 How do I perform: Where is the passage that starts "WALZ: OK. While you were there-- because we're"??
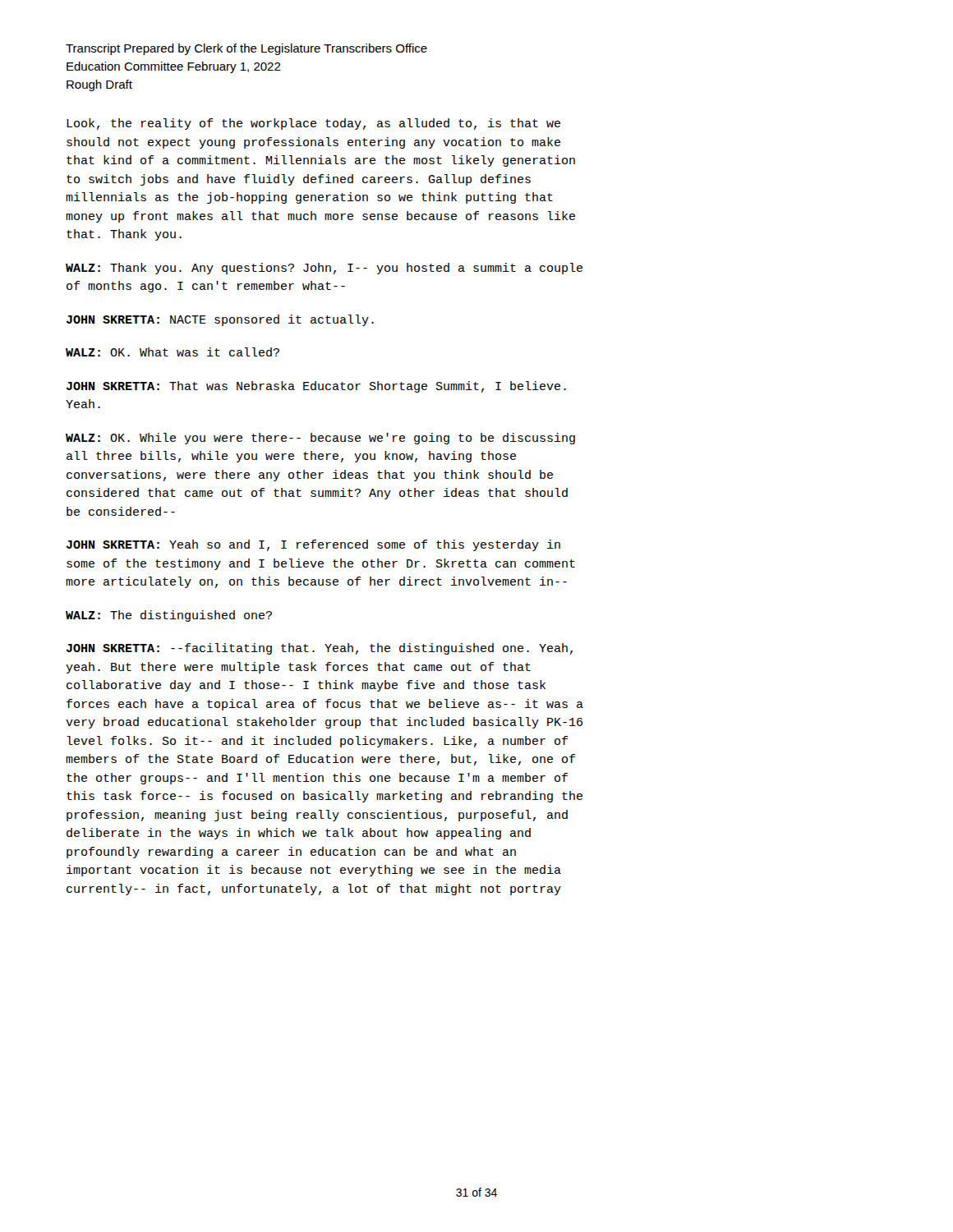321,476
